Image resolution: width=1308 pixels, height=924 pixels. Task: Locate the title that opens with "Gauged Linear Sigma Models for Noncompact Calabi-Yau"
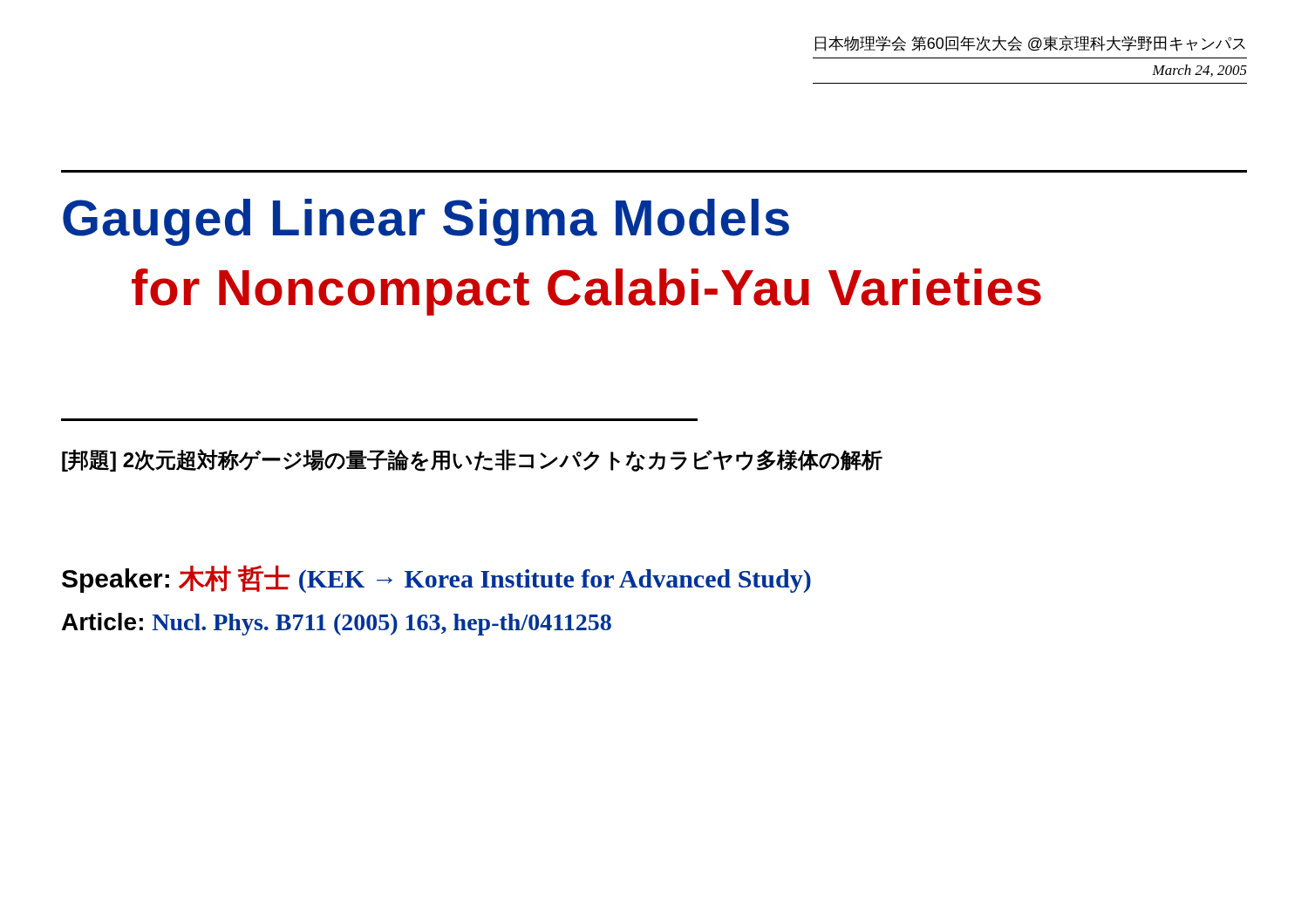[x=654, y=252]
